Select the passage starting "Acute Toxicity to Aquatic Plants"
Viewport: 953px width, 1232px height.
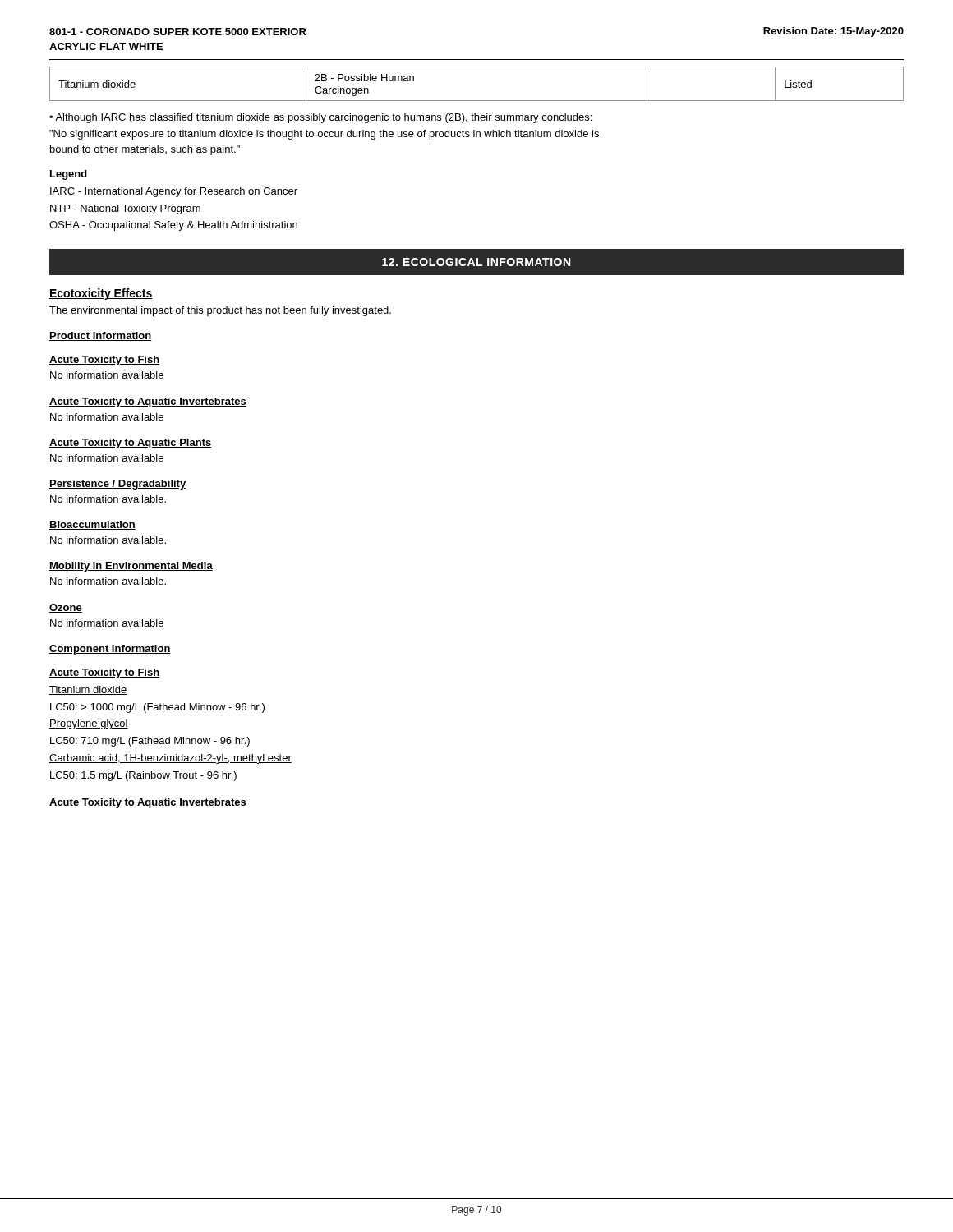point(130,442)
